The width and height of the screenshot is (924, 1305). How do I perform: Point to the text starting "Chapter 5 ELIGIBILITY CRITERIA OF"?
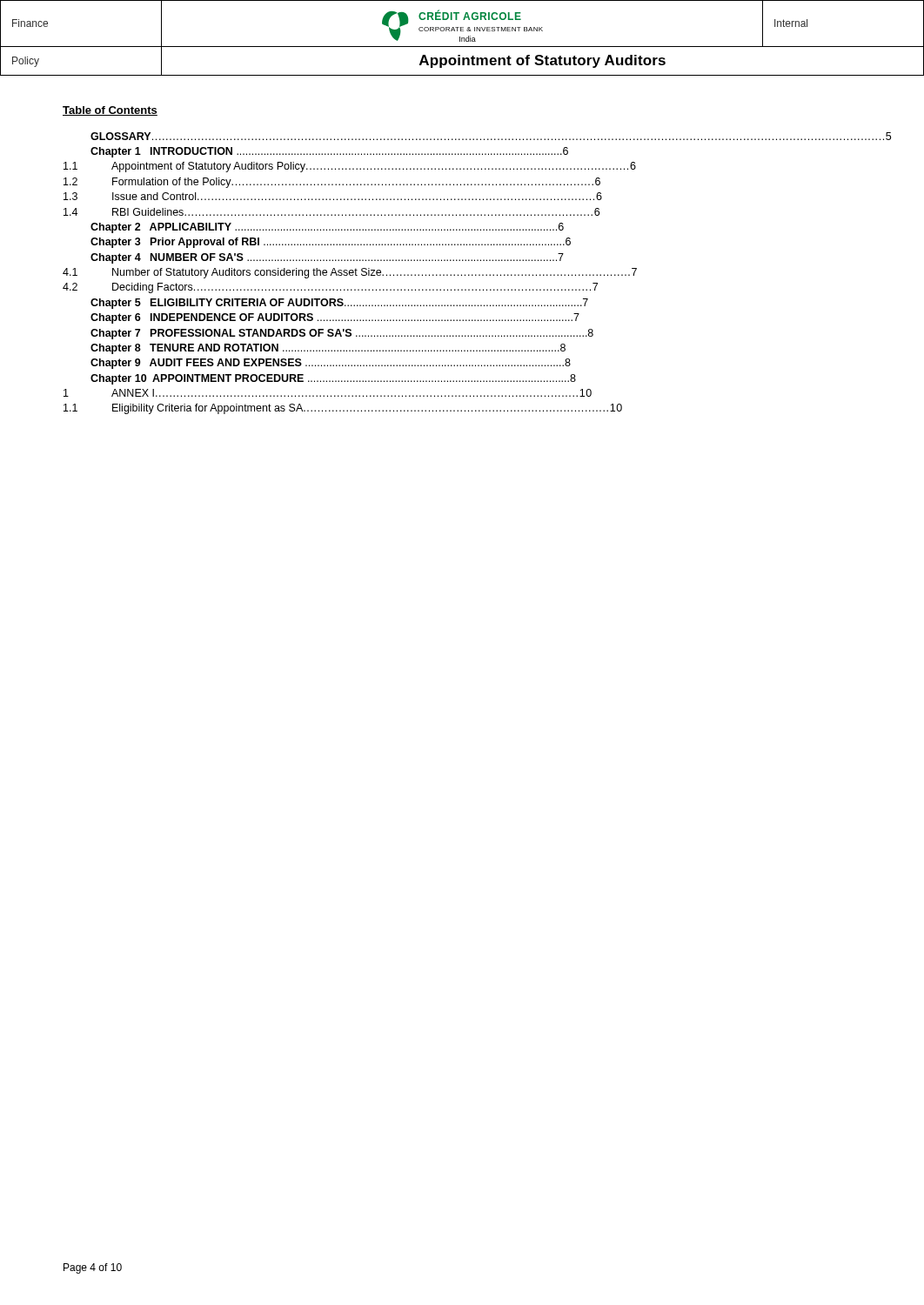pyautogui.click(x=477, y=303)
